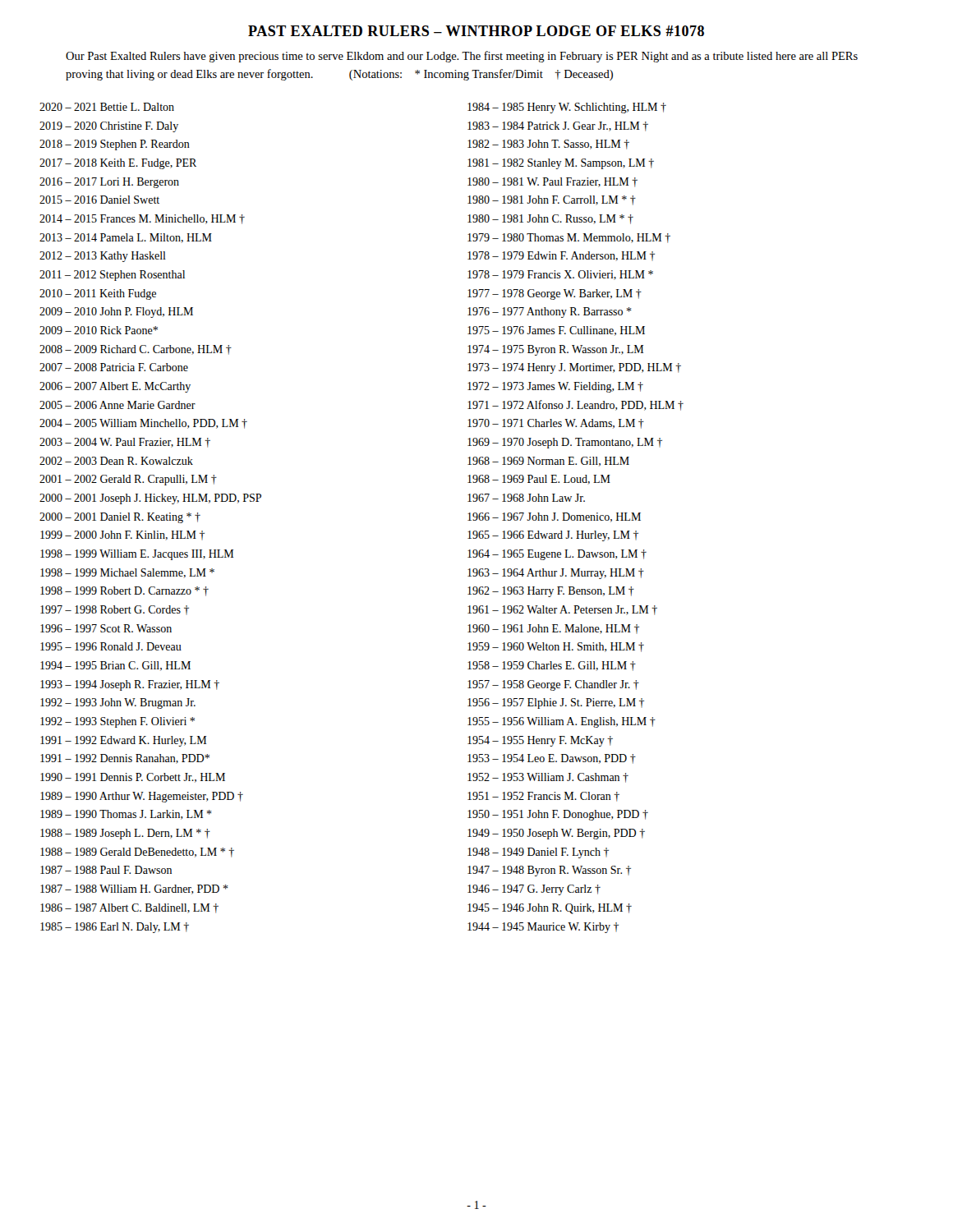The width and height of the screenshot is (953, 1232).
Task: Find the list item containing "1992 – 1993 Stephen F."
Action: pos(117,722)
